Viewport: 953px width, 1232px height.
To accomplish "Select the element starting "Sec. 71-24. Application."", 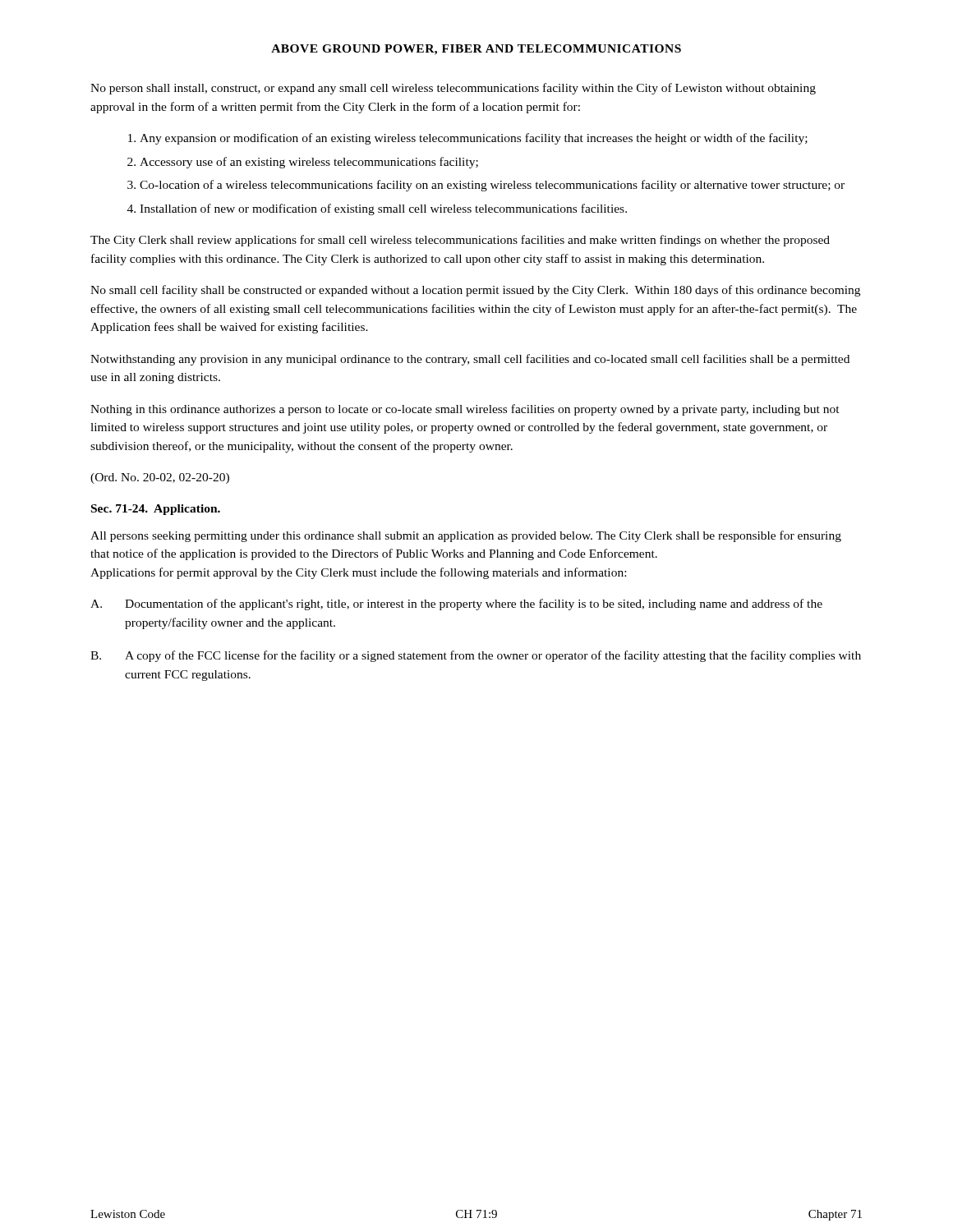I will click(155, 508).
